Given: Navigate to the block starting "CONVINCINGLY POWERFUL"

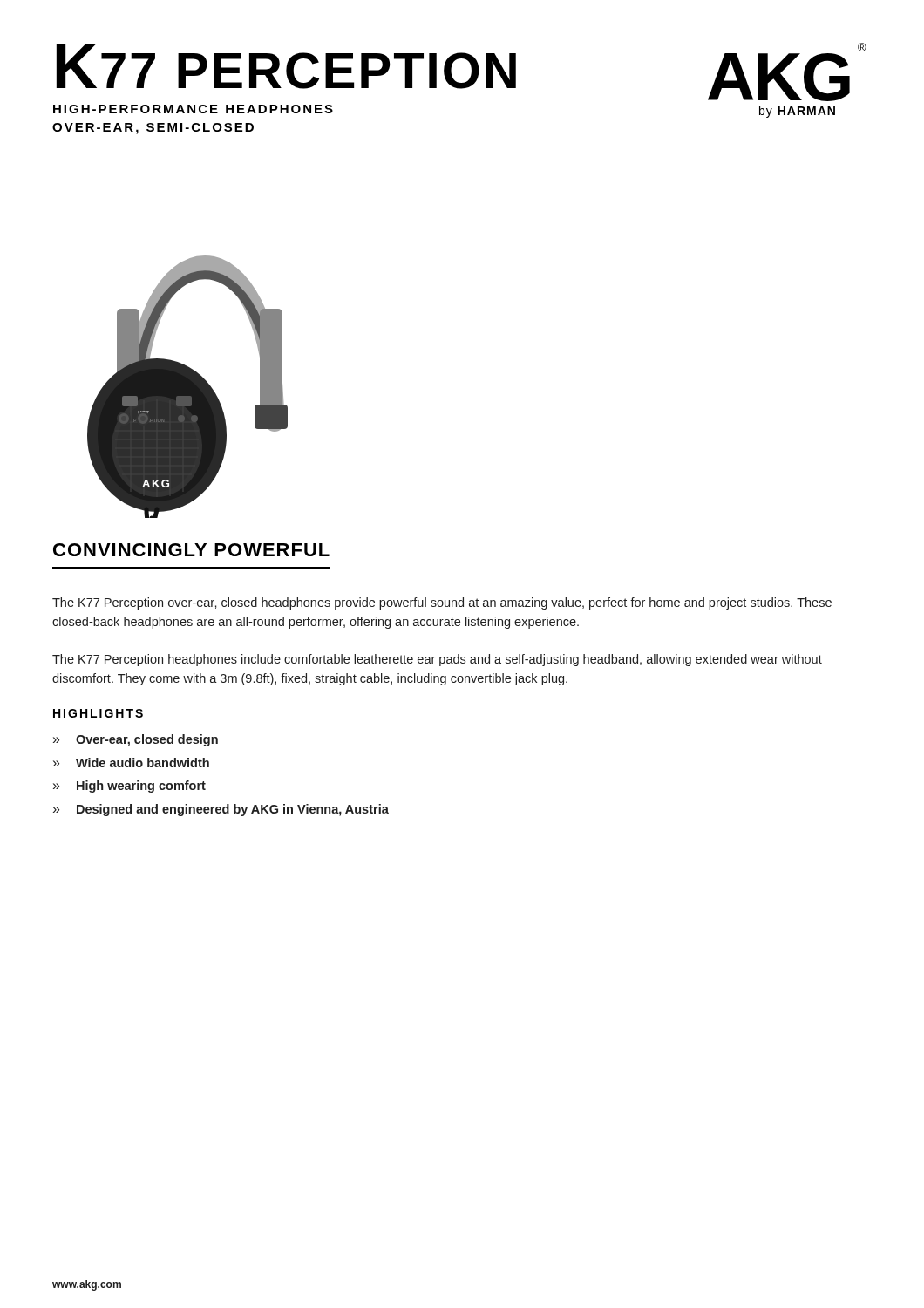Looking at the screenshot, I should click(191, 554).
